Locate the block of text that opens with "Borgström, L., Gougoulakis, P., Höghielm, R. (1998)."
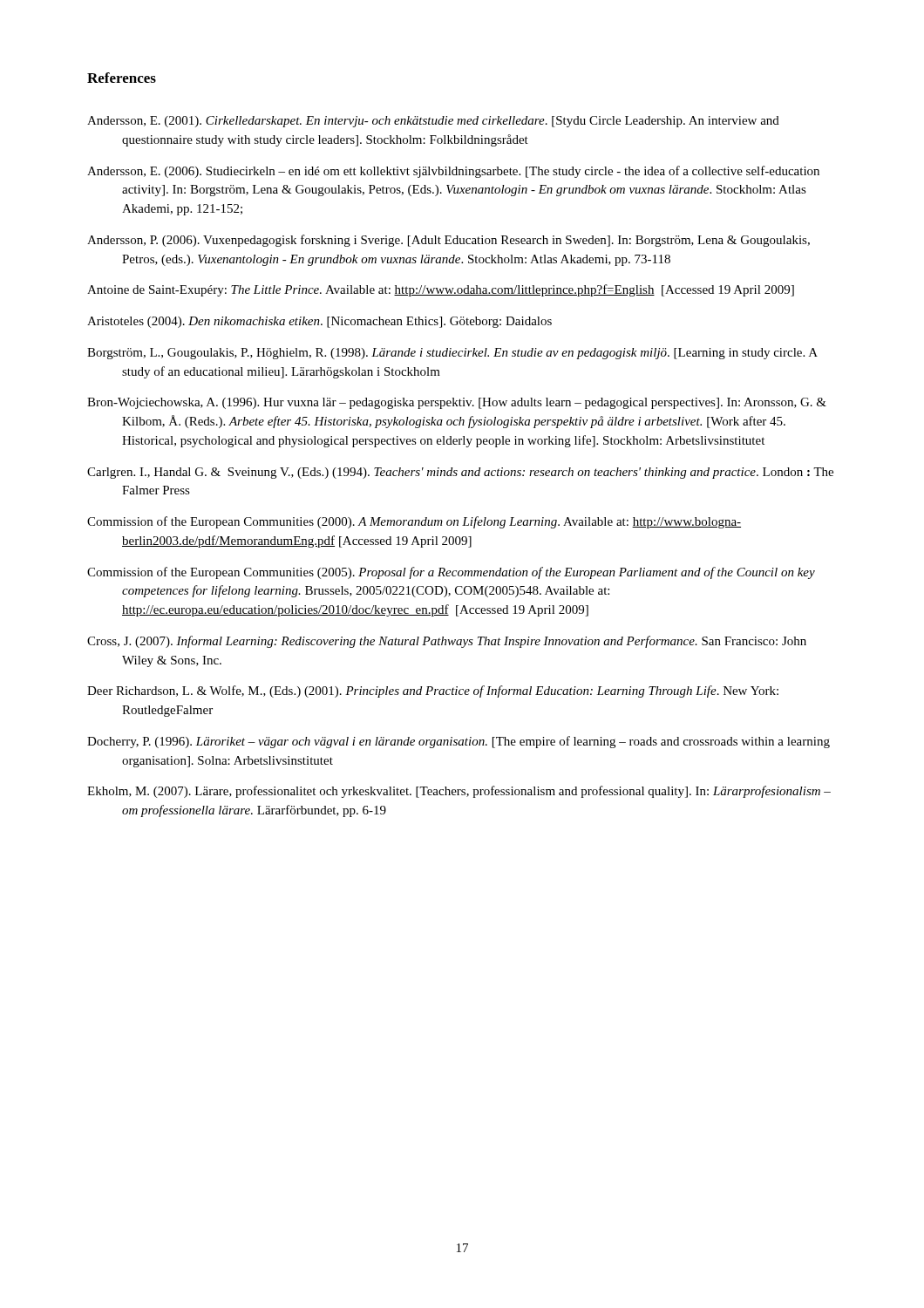This screenshot has height=1308, width=924. pyautogui.click(x=452, y=362)
